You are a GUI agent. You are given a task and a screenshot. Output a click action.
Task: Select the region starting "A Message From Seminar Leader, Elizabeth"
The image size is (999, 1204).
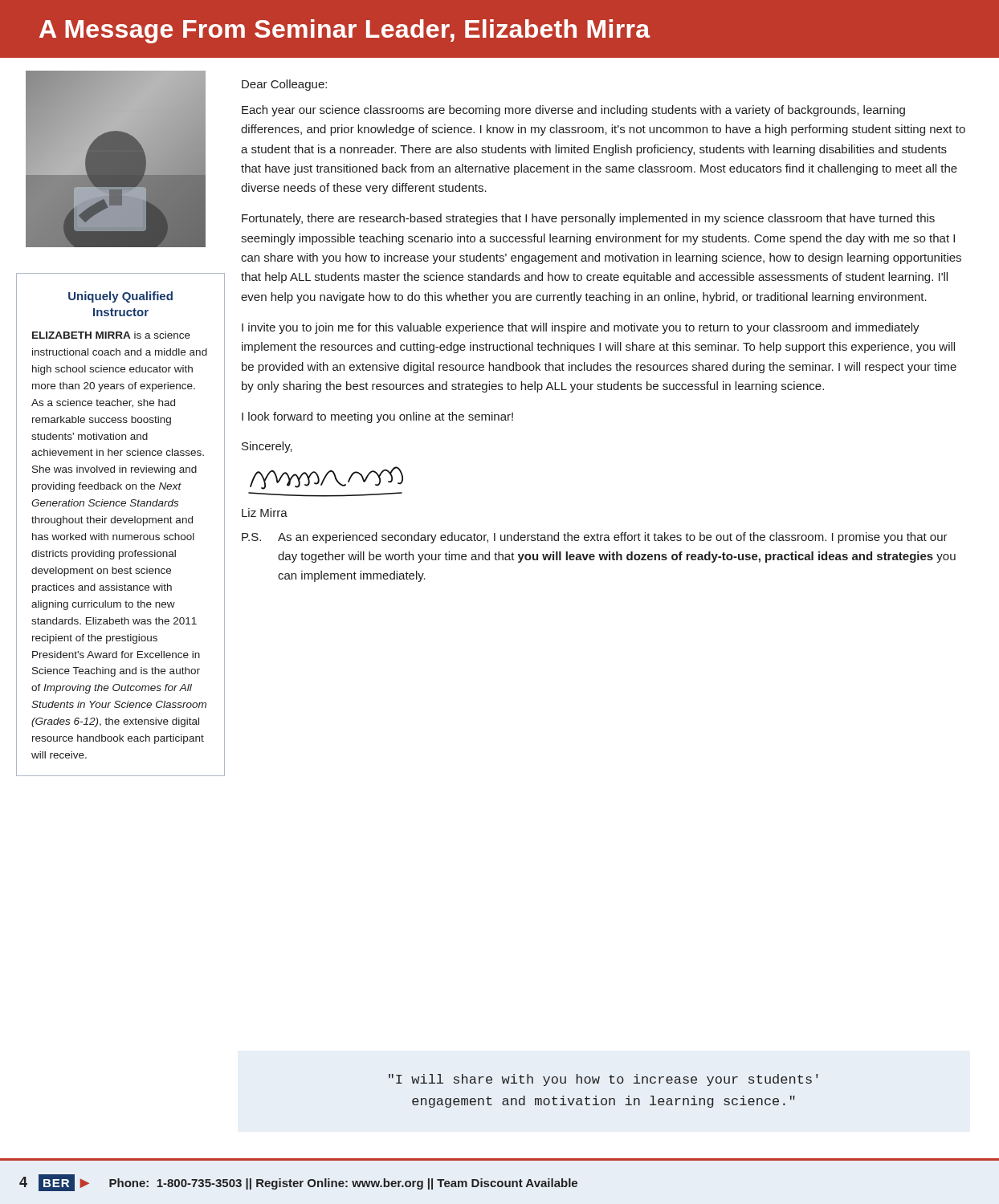pos(344,29)
